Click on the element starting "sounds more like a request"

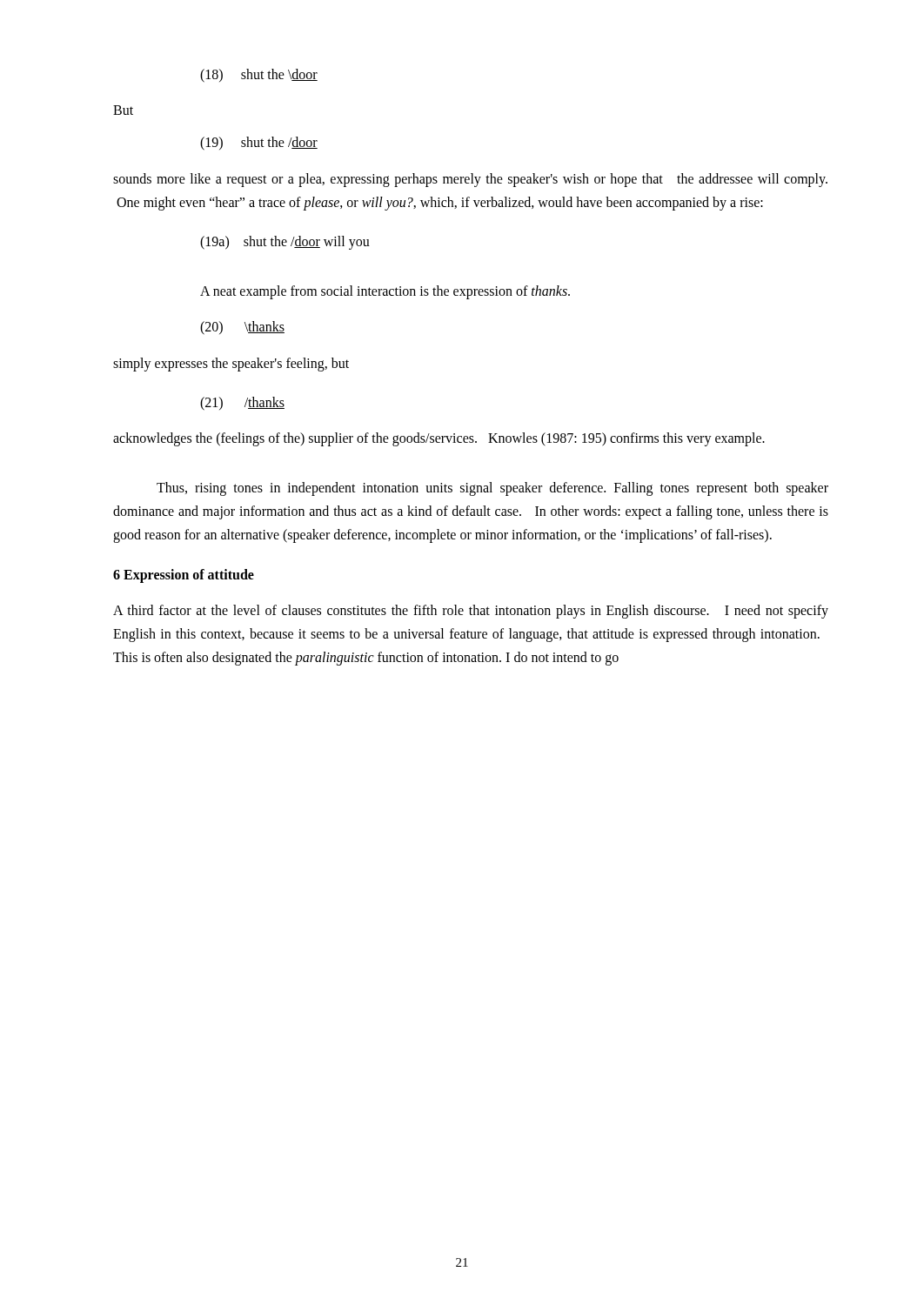(471, 190)
